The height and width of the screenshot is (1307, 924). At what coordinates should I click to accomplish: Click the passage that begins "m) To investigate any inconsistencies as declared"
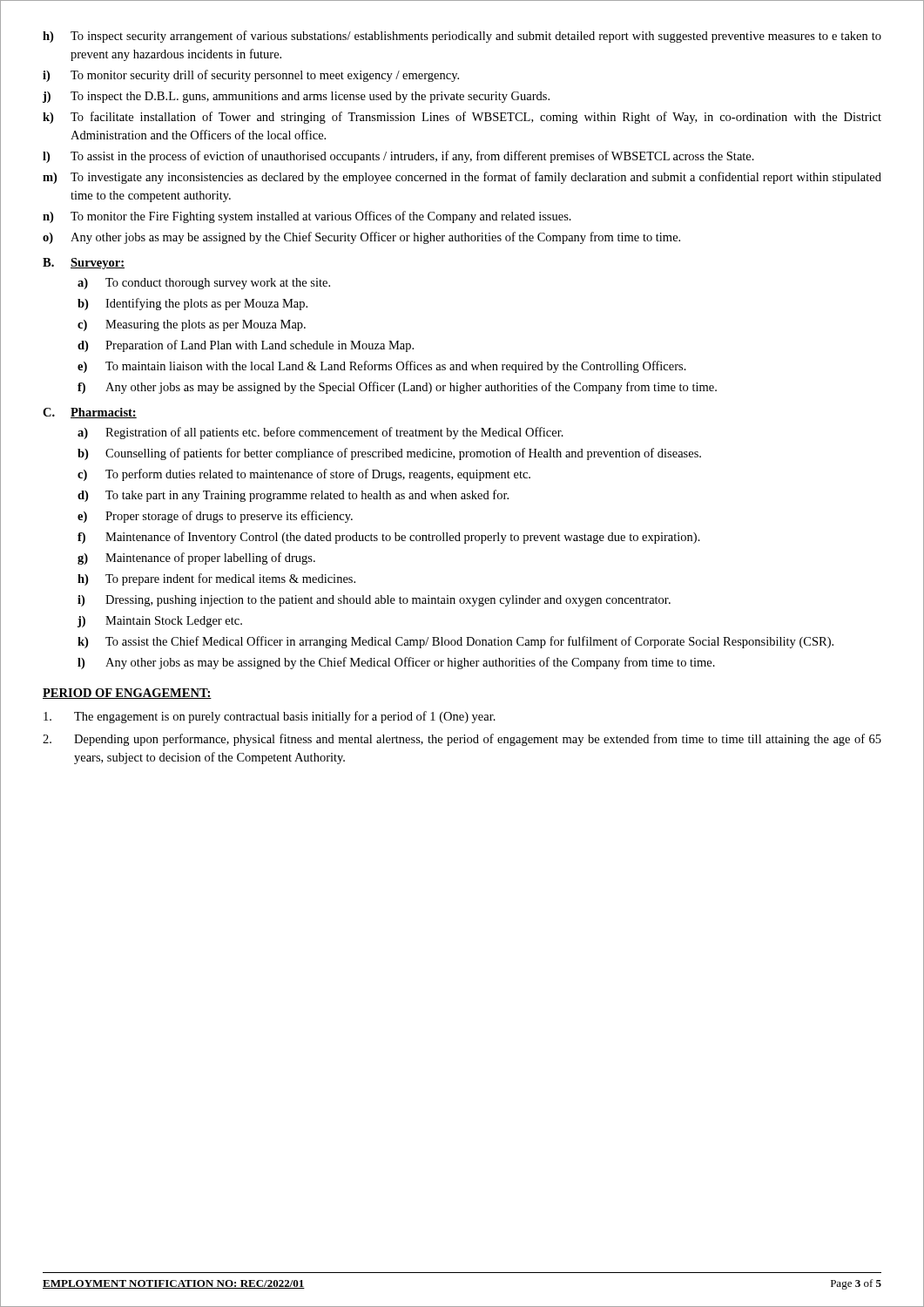coord(462,187)
